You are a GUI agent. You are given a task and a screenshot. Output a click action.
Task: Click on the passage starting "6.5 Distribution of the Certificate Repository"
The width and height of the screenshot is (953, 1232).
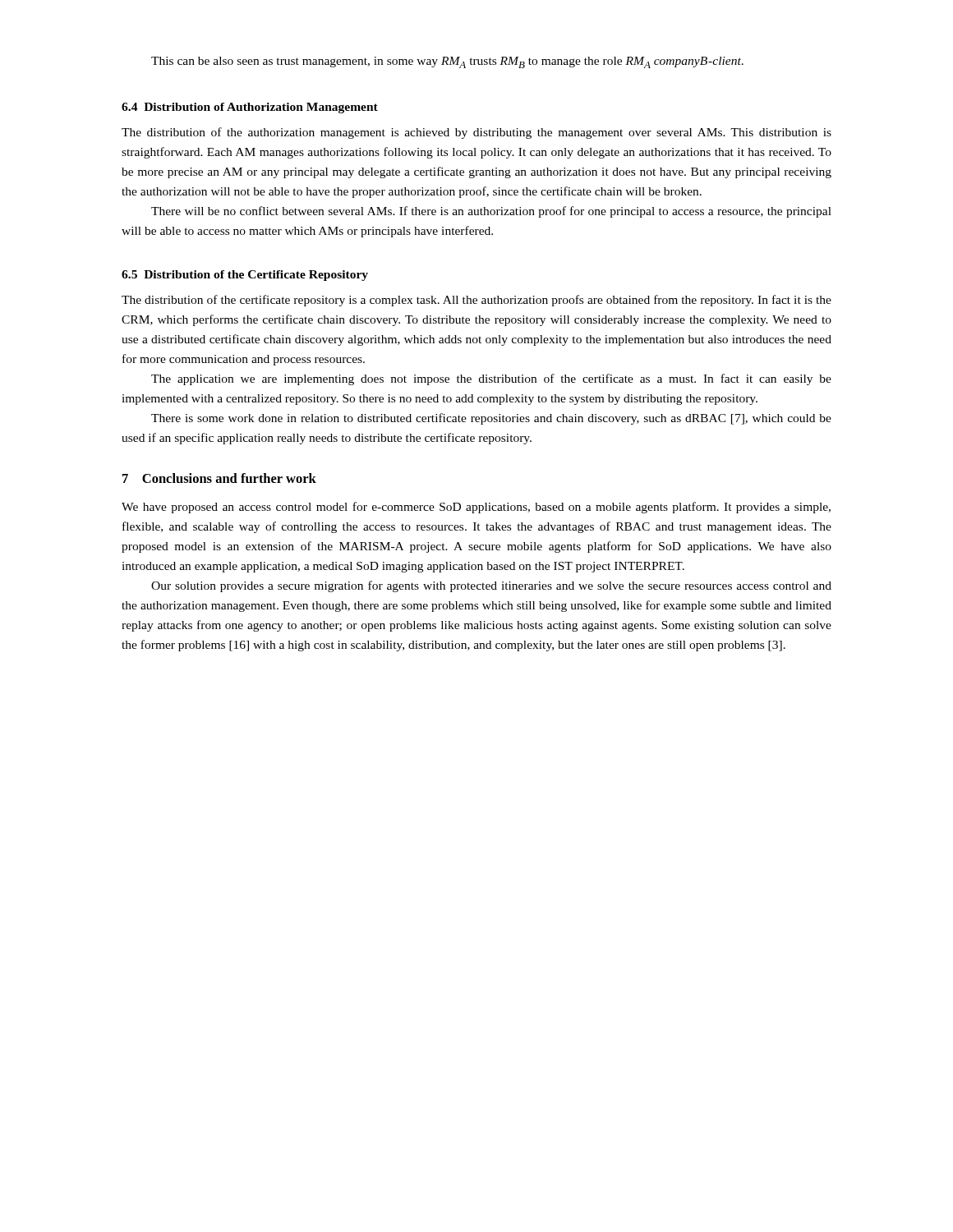click(x=245, y=274)
